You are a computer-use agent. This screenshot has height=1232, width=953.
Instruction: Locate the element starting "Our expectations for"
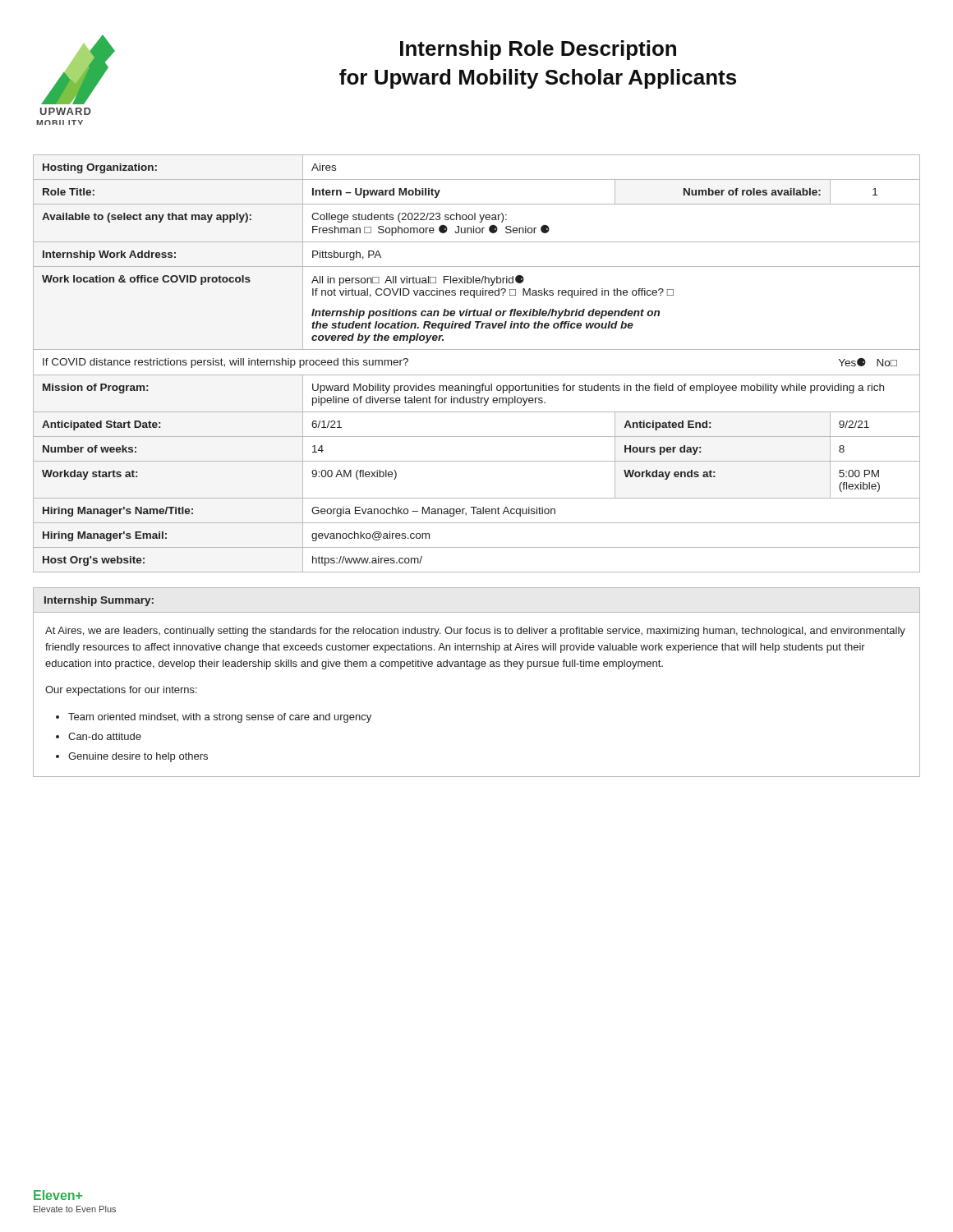(x=121, y=690)
